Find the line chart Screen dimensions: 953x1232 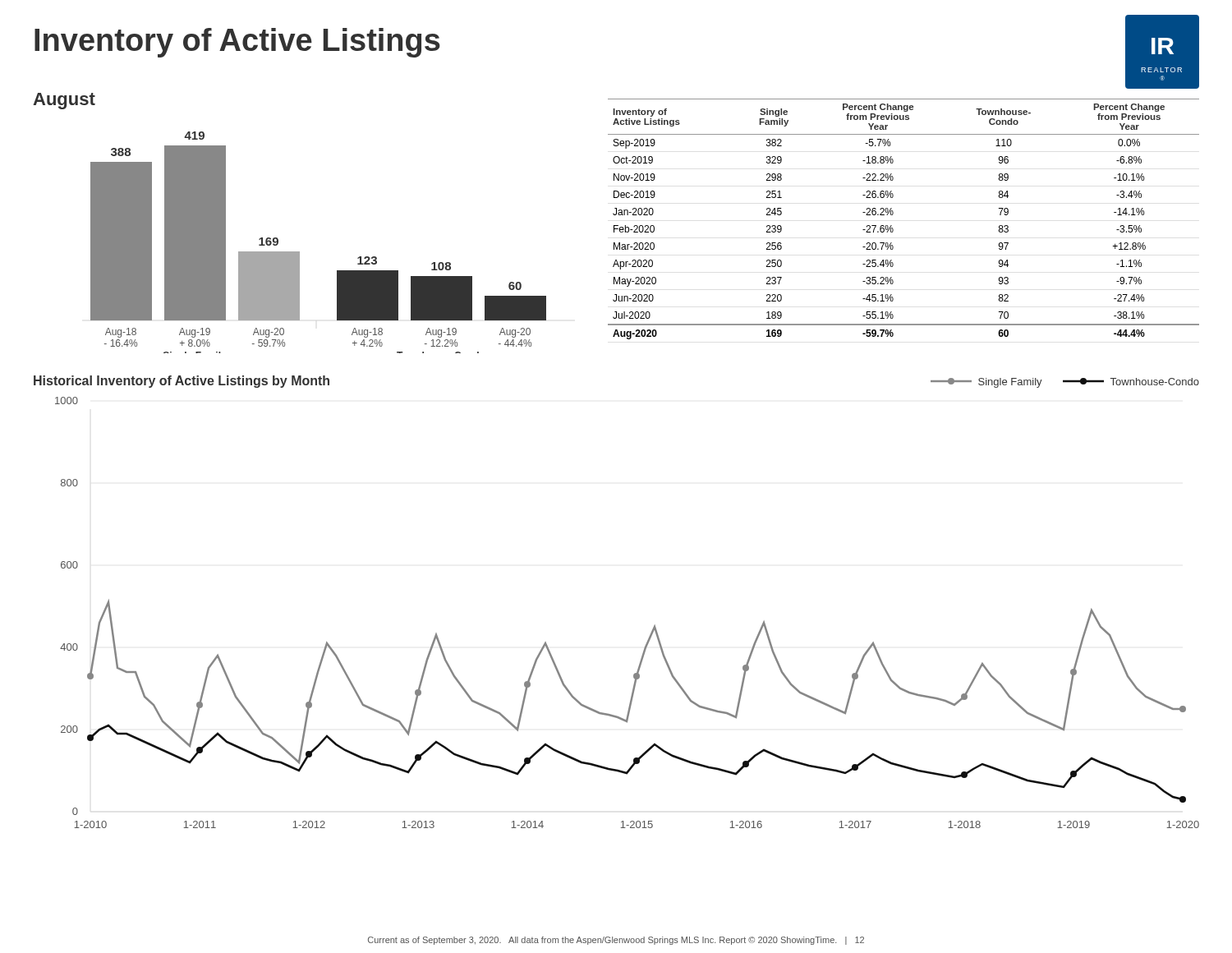pos(616,647)
